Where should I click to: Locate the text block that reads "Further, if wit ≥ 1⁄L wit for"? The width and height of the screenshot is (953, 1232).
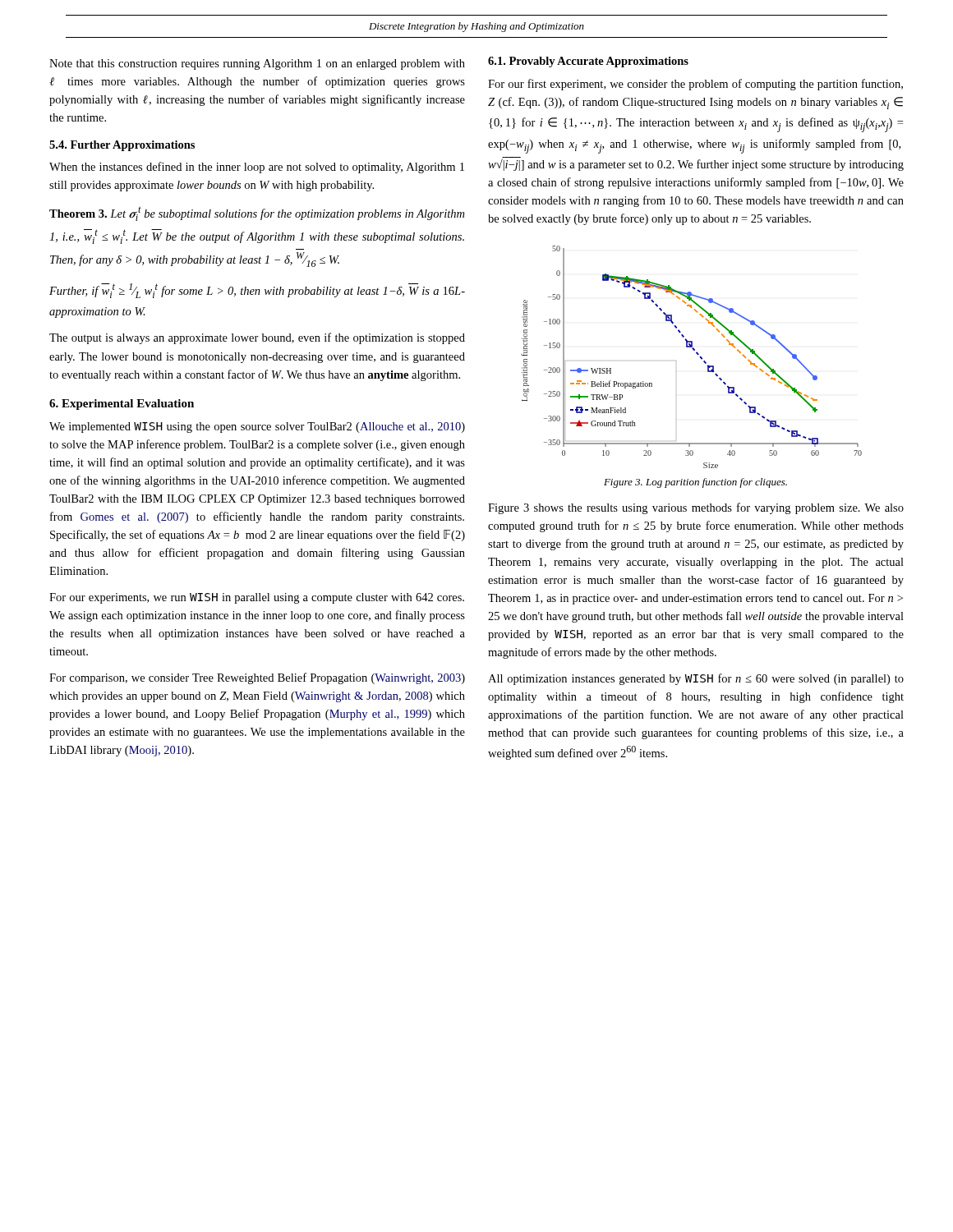tap(257, 300)
